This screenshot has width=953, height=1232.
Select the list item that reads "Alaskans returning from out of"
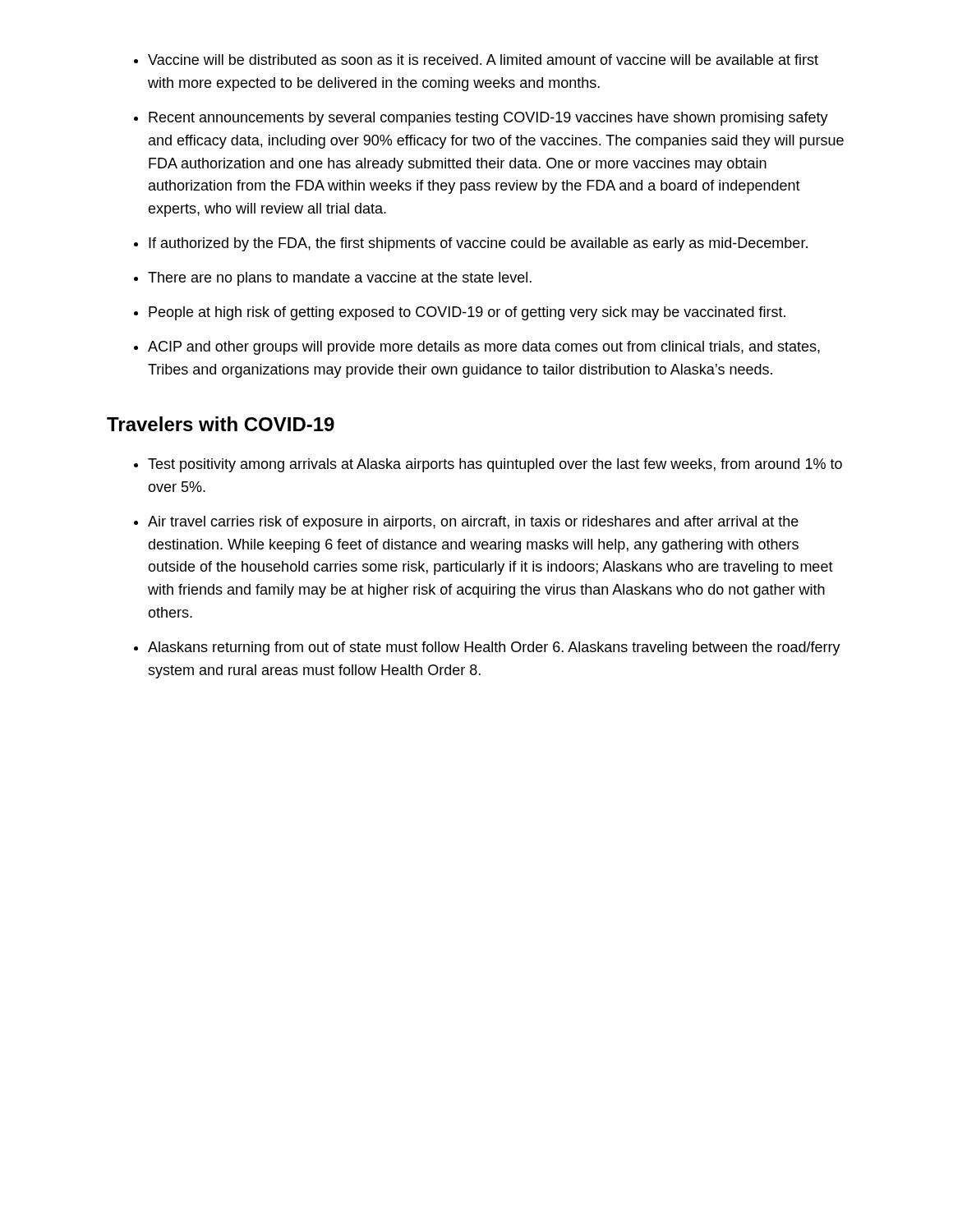point(494,659)
